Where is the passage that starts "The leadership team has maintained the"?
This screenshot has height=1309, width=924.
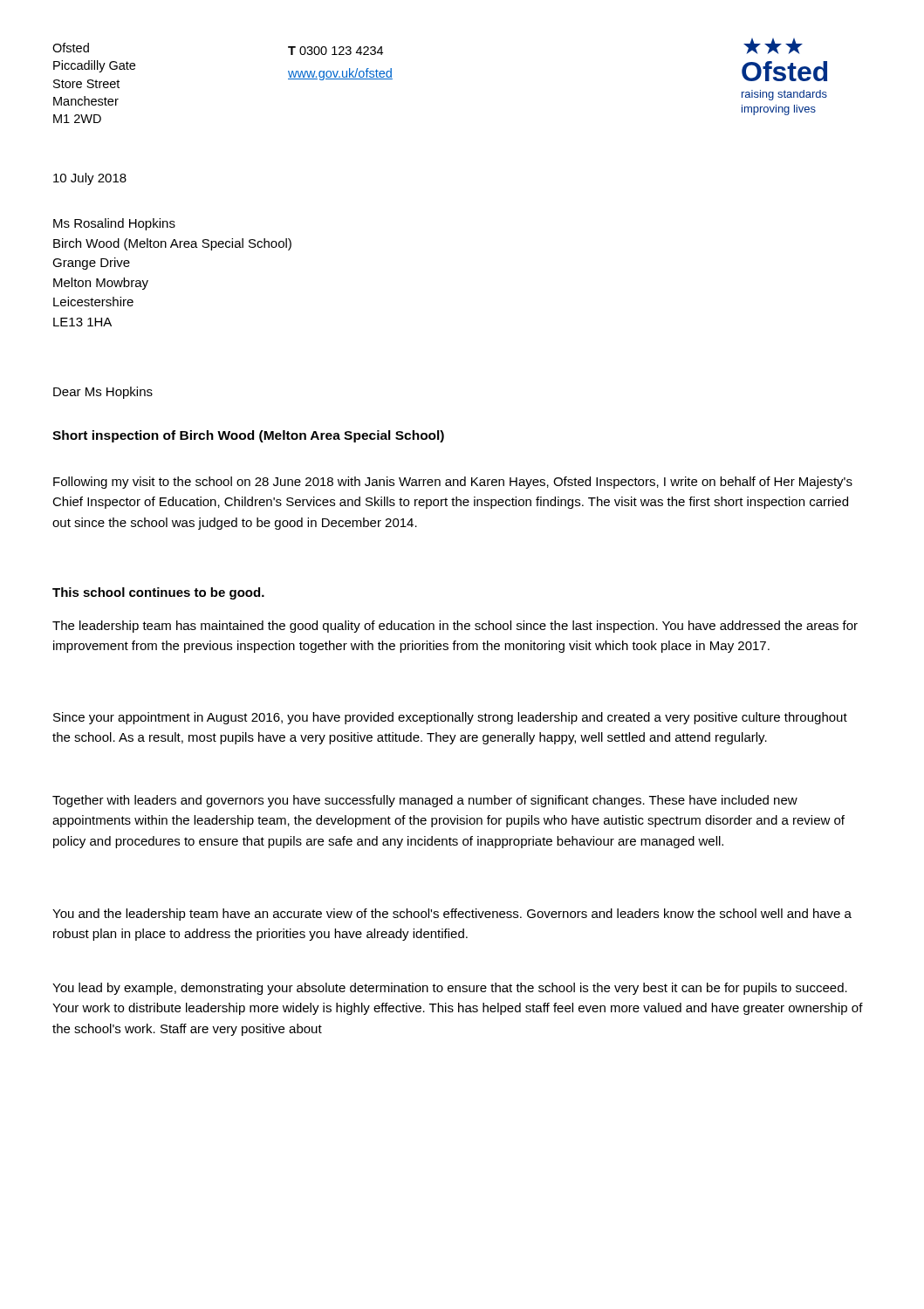tap(458, 636)
